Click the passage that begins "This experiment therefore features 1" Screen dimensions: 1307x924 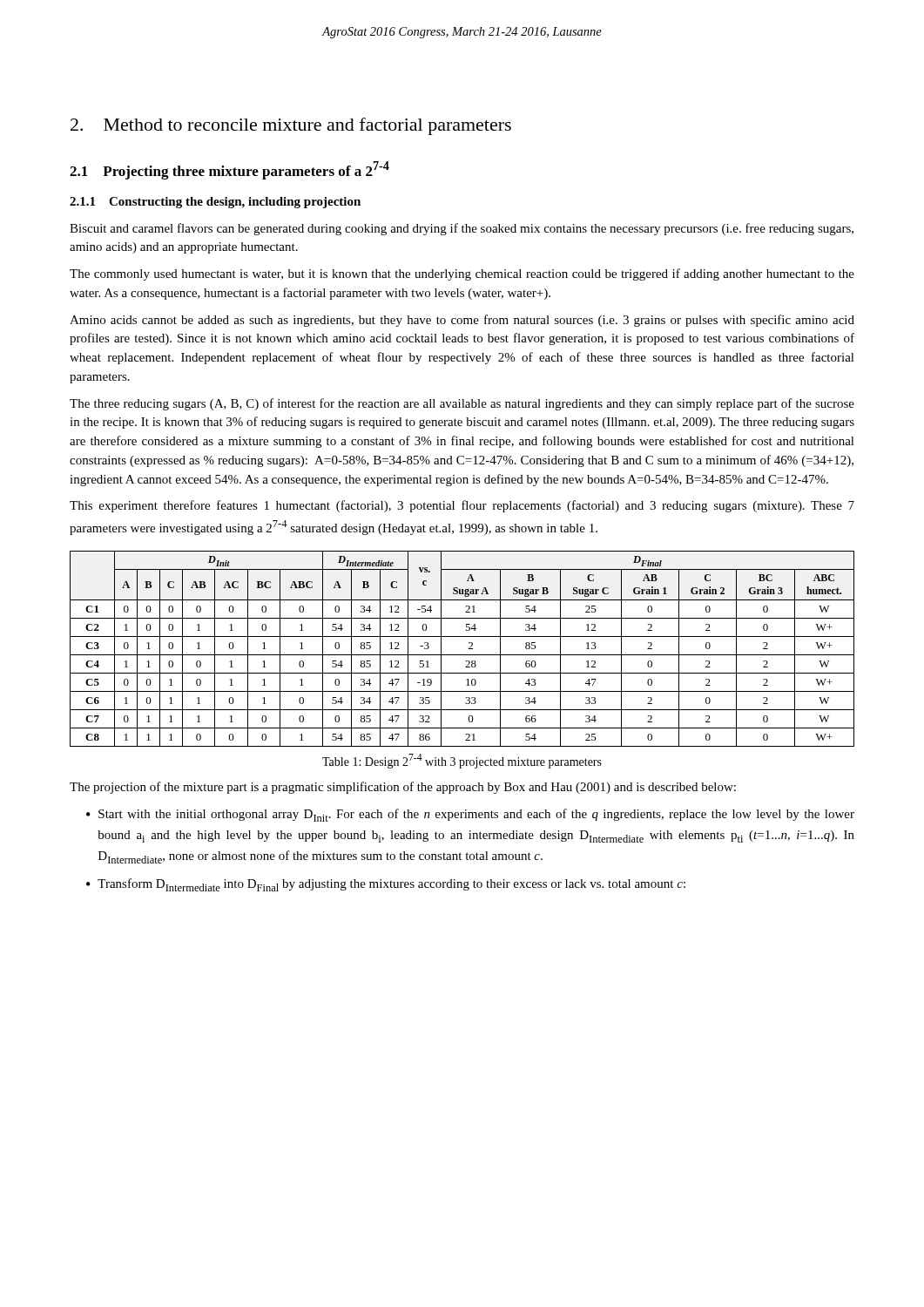tap(462, 518)
